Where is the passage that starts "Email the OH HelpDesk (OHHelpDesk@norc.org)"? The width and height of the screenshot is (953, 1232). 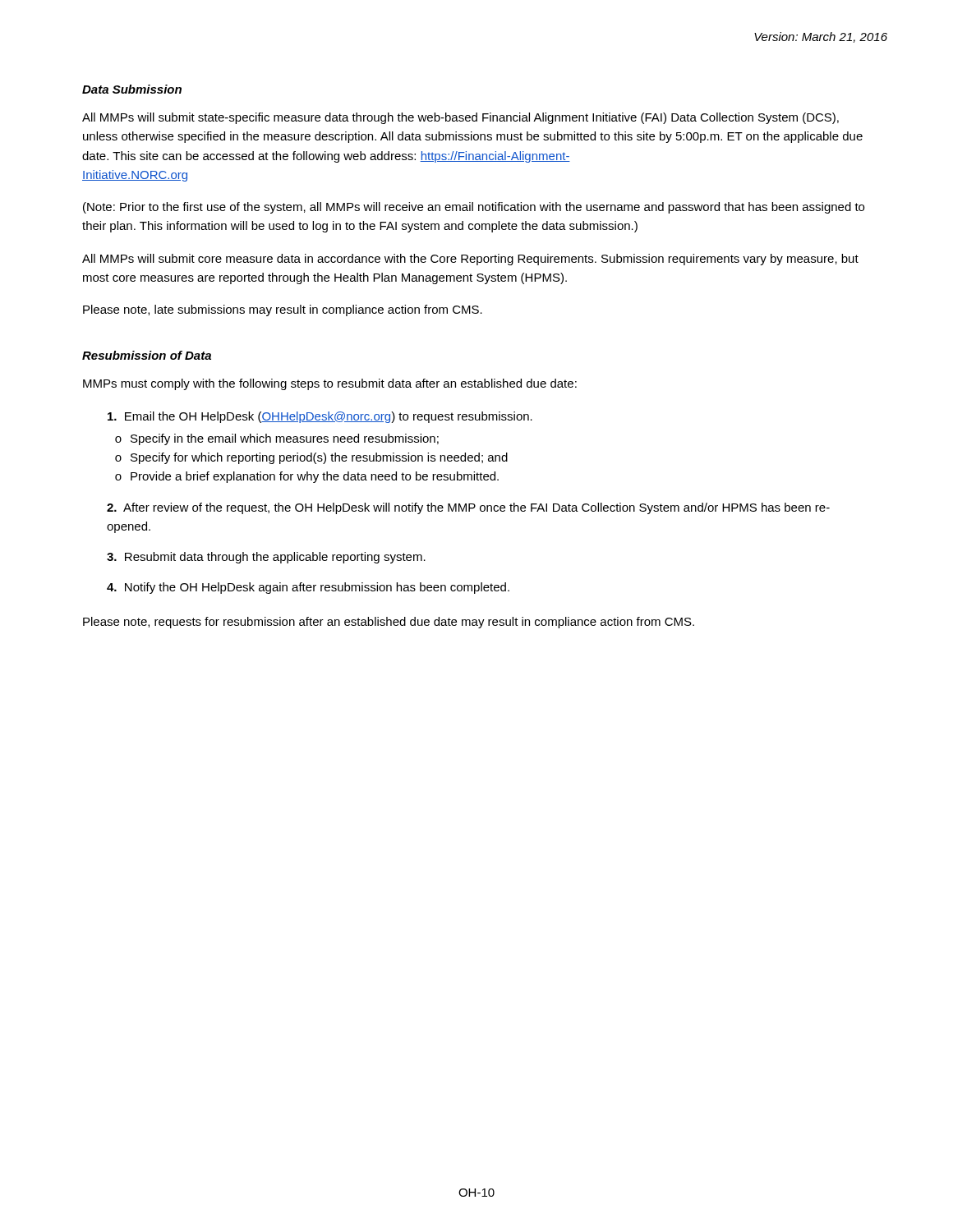320,446
